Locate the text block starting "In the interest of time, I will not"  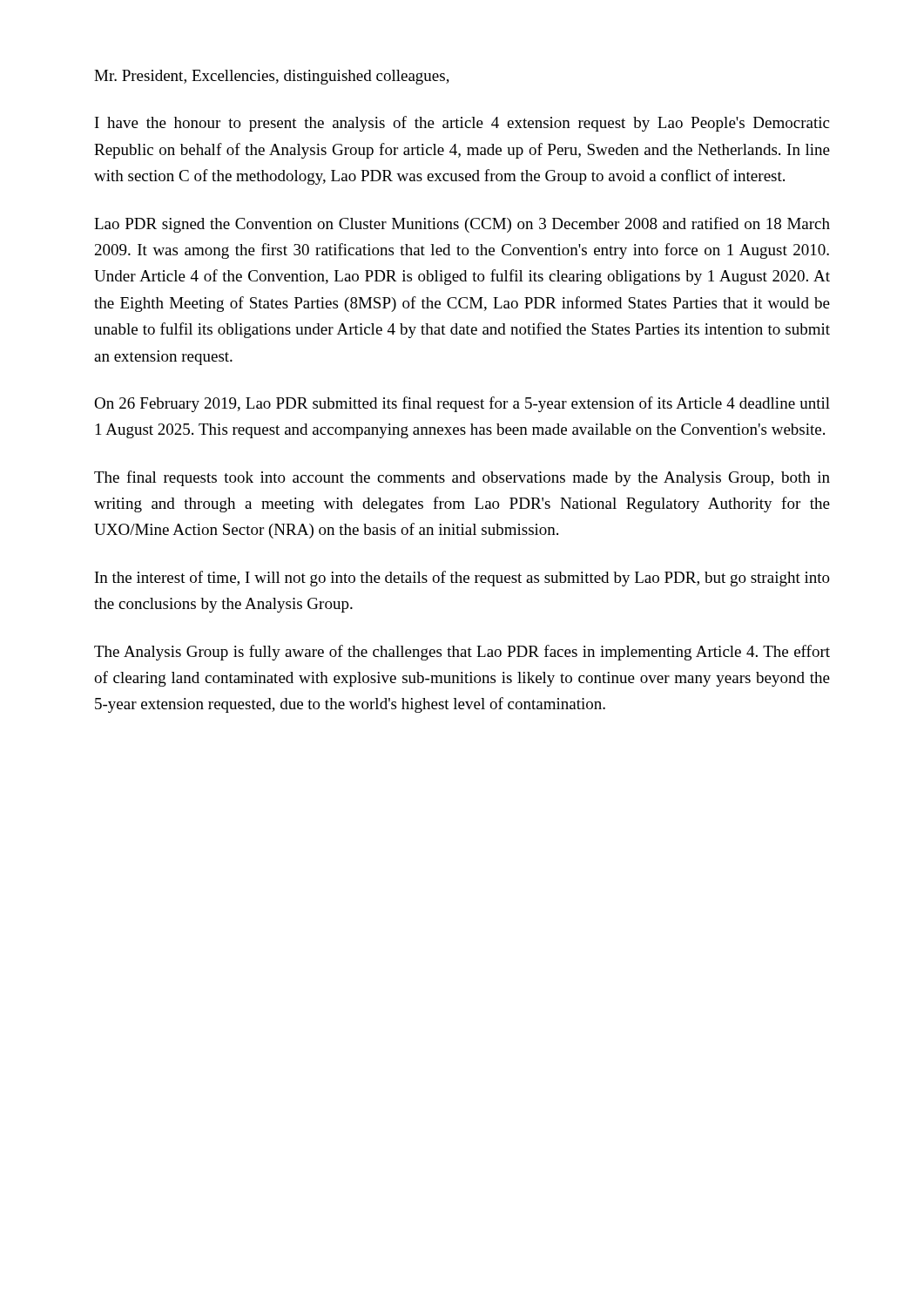point(462,590)
